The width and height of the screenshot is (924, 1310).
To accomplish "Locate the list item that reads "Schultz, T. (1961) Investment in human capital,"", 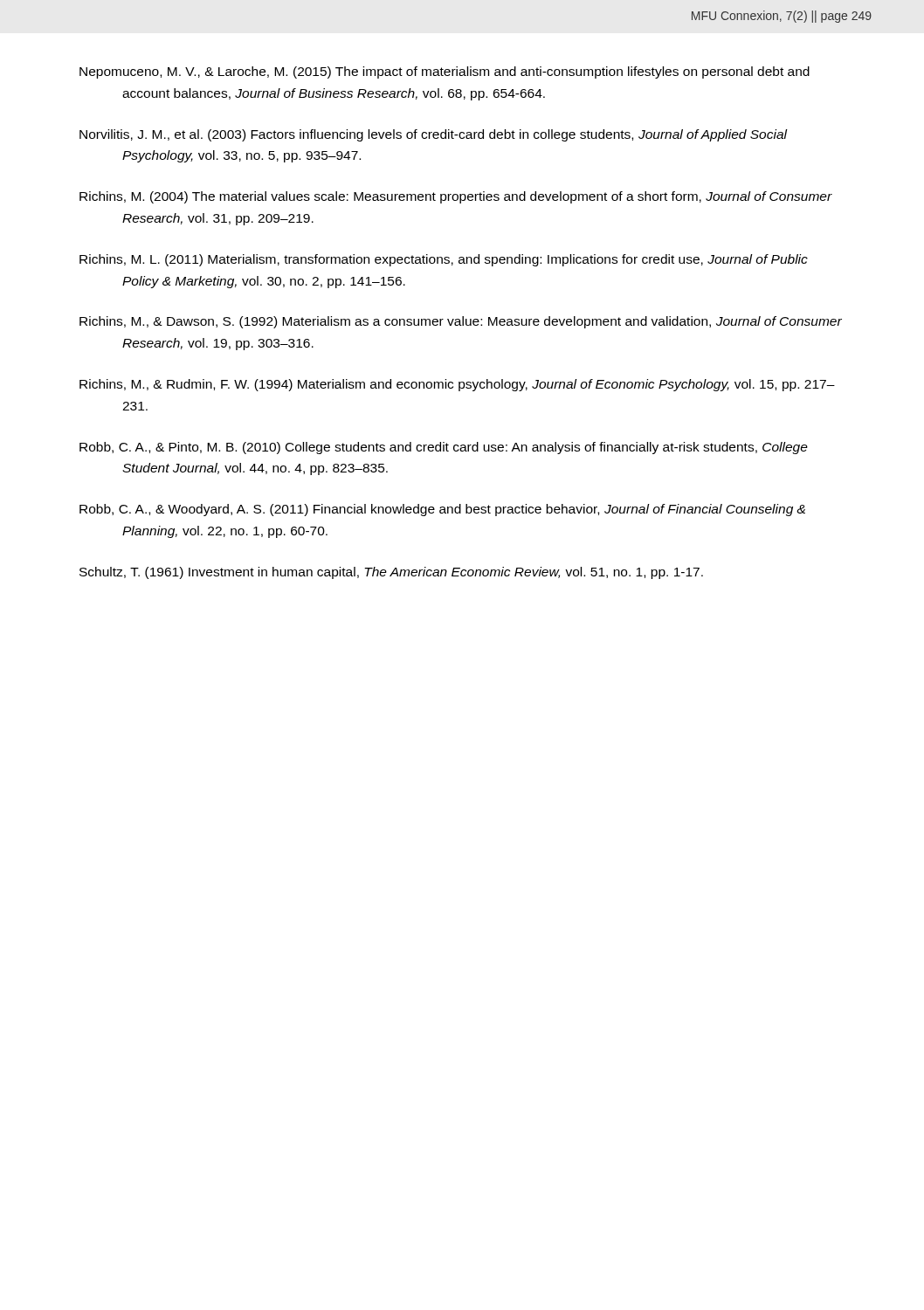I will coord(391,571).
